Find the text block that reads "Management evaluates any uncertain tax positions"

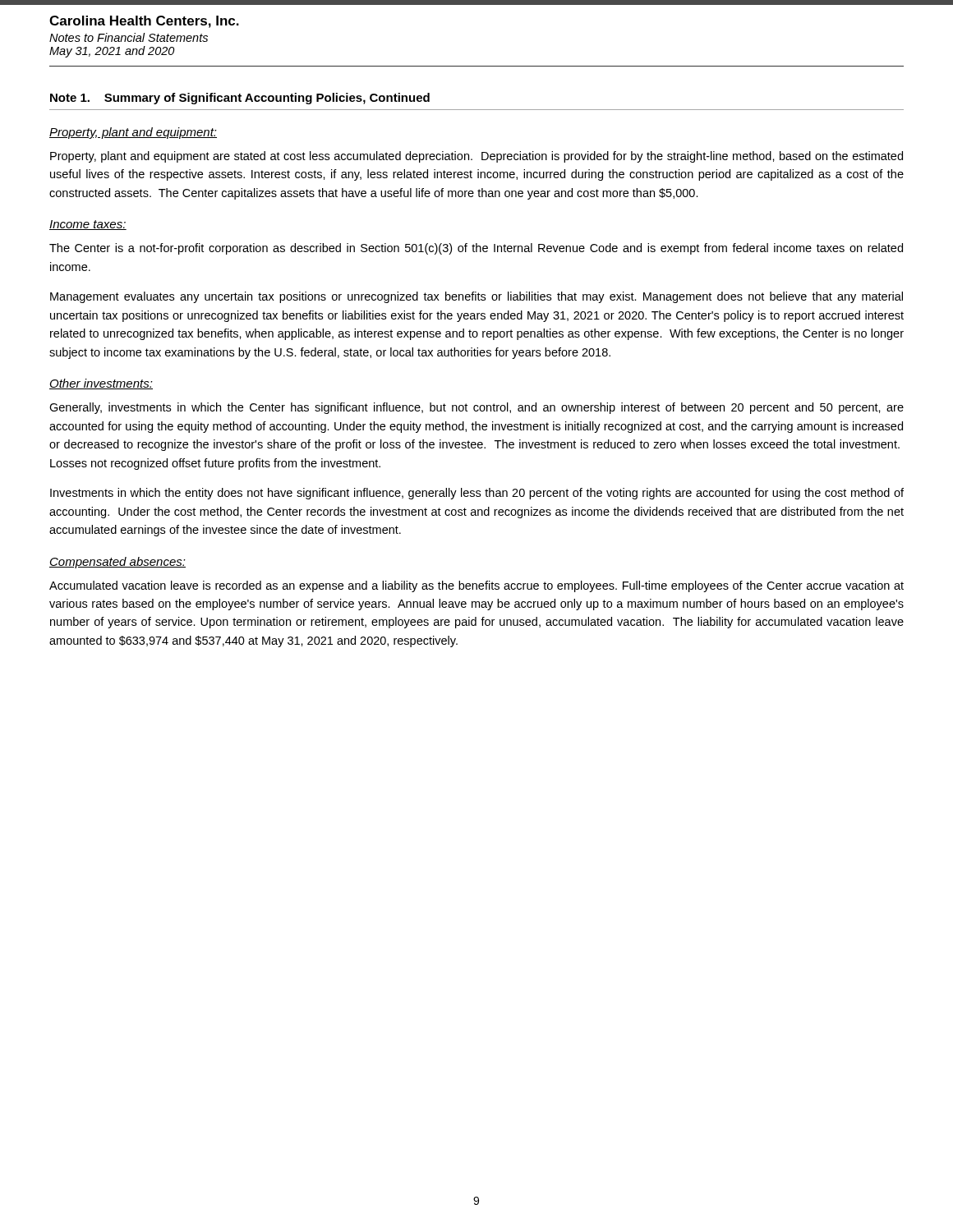pyautogui.click(x=476, y=325)
